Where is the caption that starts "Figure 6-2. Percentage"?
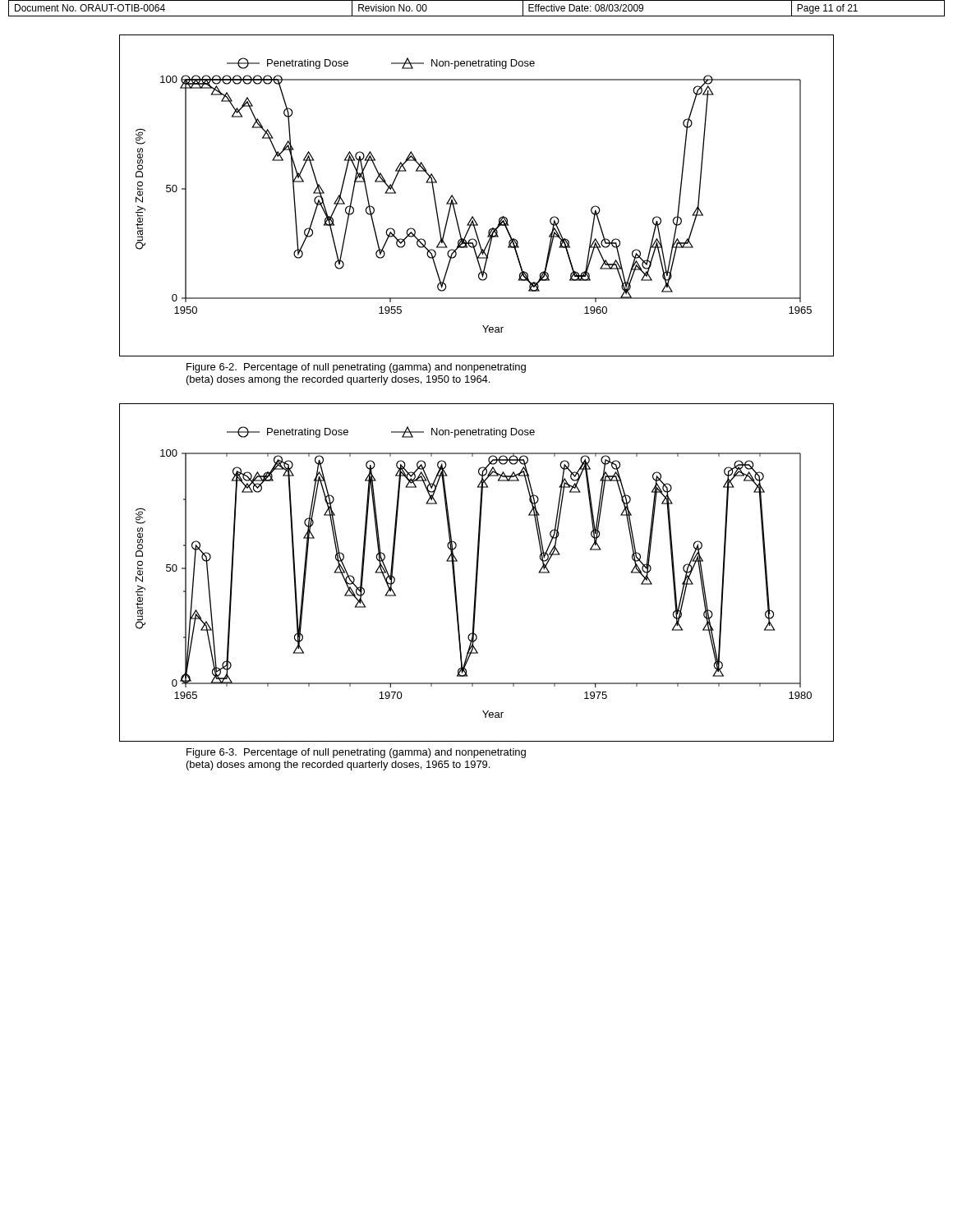Image resolution: width=953 pixels, height=1232 pixels. [356, 373]
